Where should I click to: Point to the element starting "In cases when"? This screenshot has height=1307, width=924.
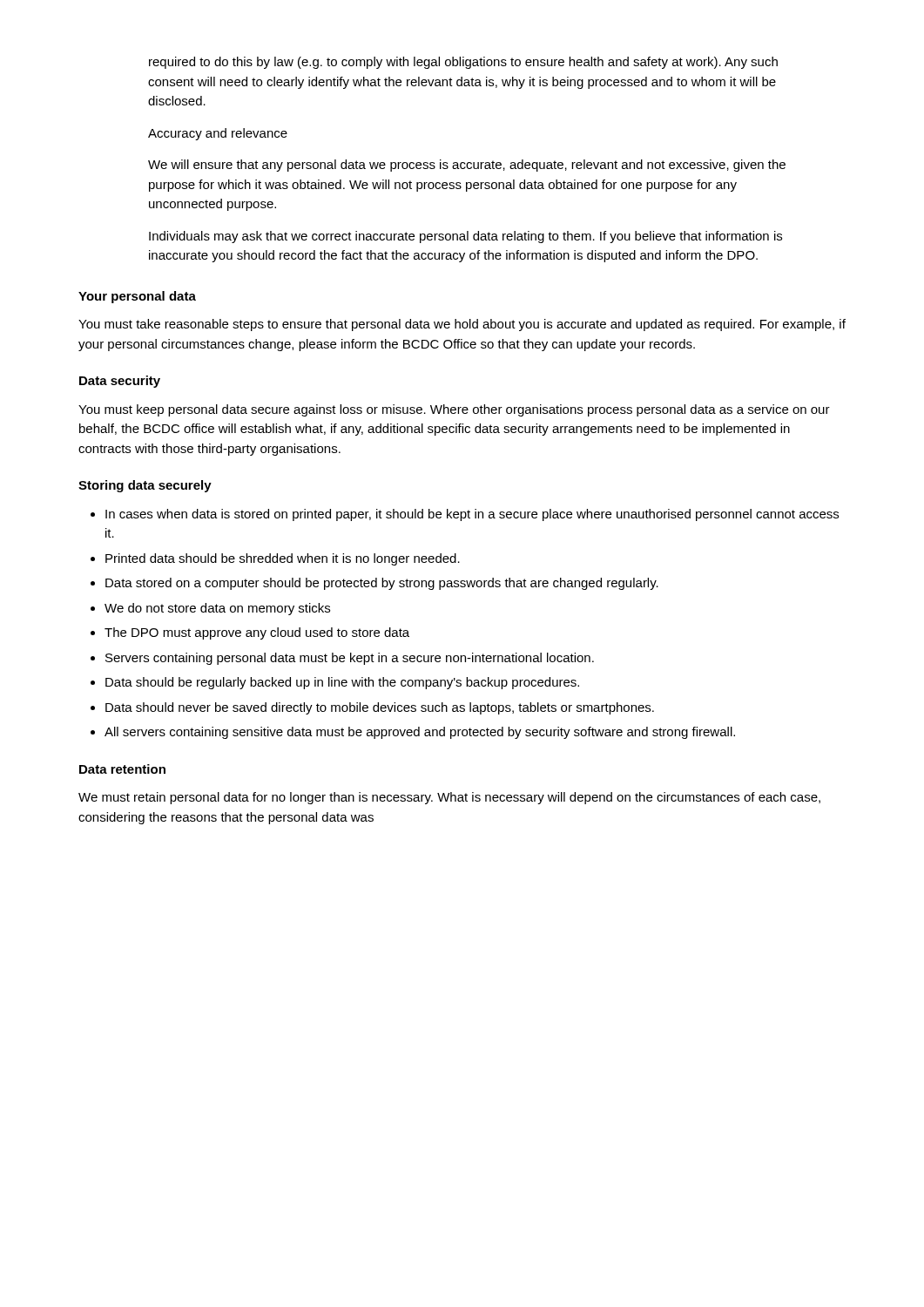472,523
